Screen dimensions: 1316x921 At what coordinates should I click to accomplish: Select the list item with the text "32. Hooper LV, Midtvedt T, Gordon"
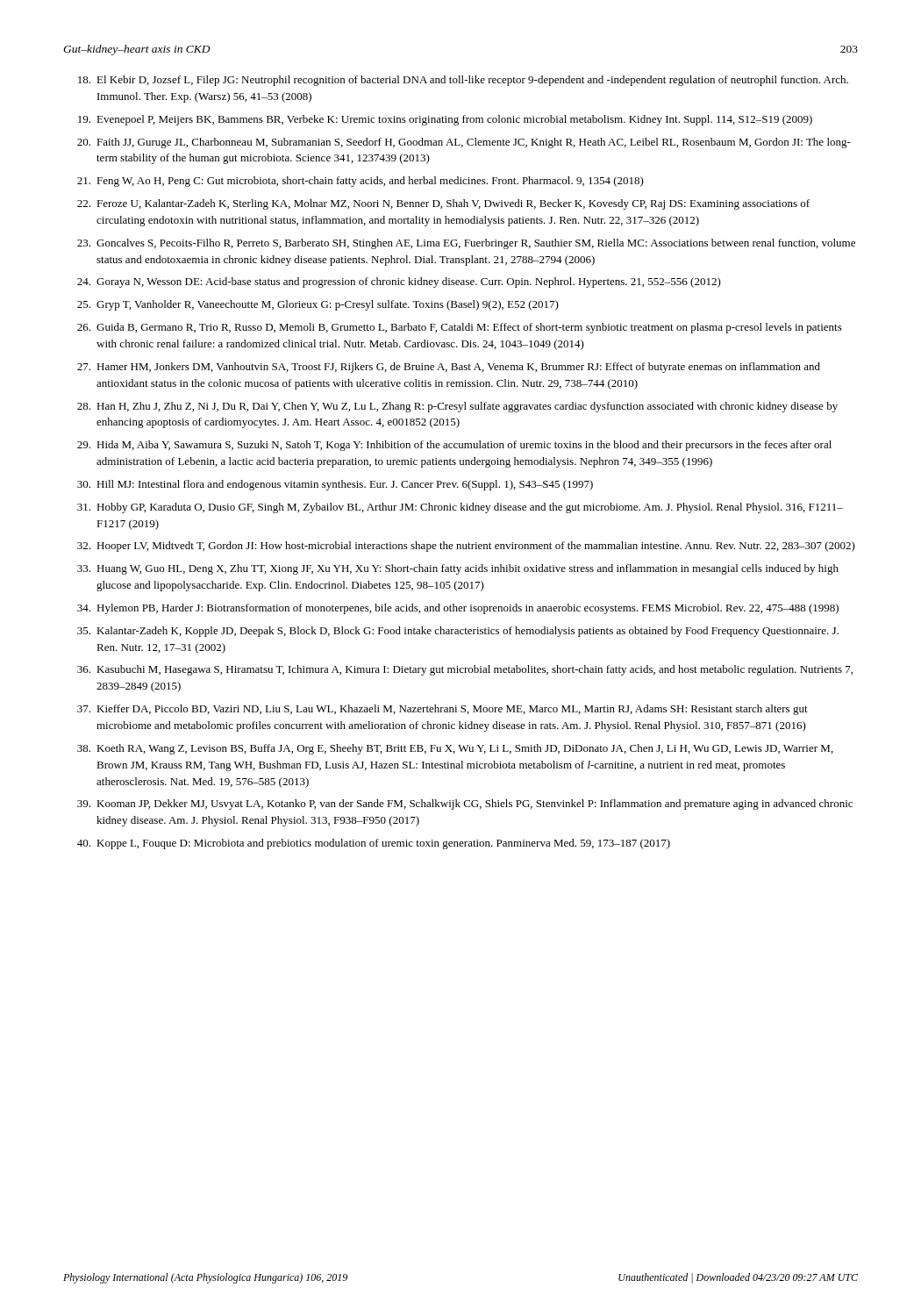point(460,546)
